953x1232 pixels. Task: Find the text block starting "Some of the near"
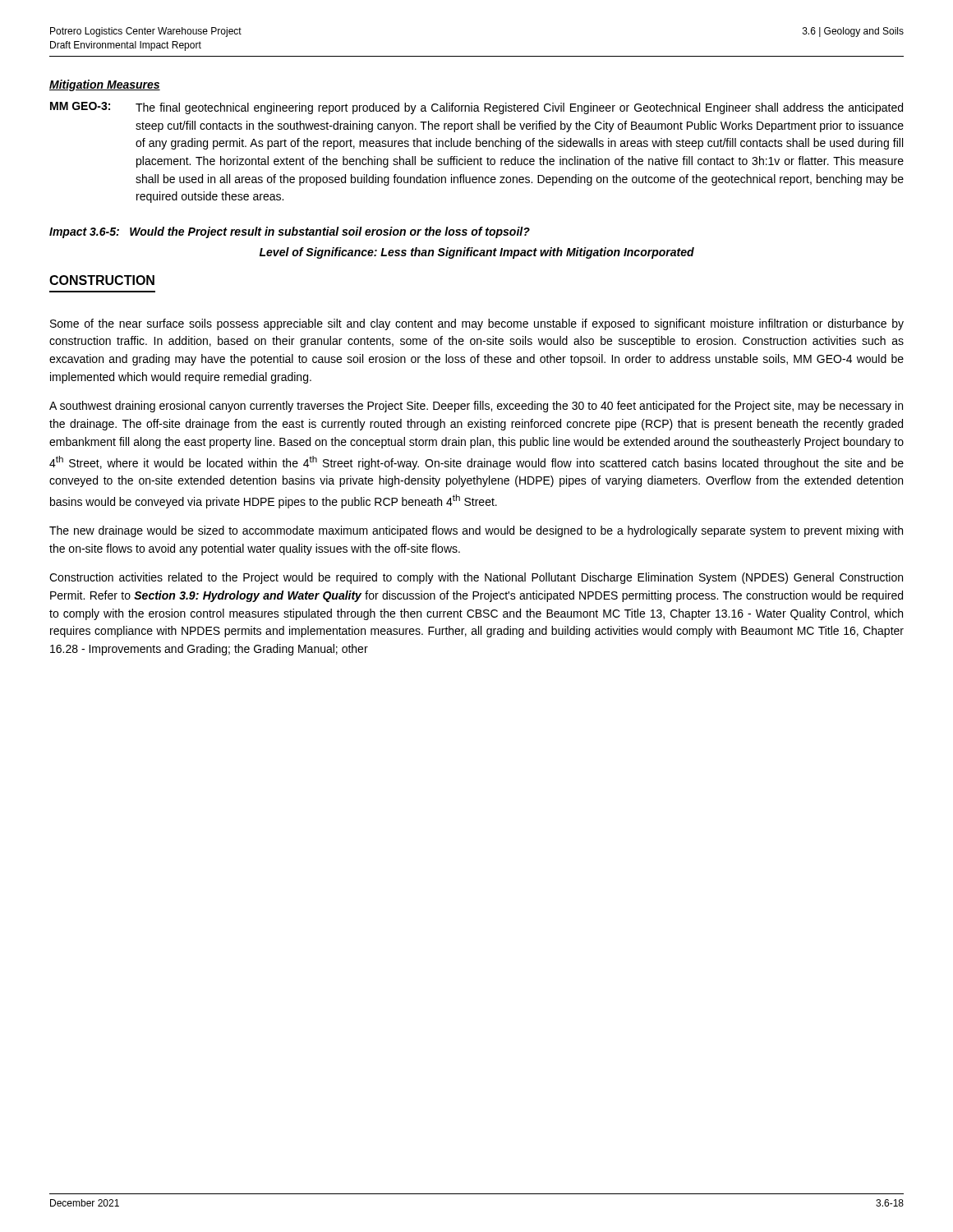click(476, 351)
